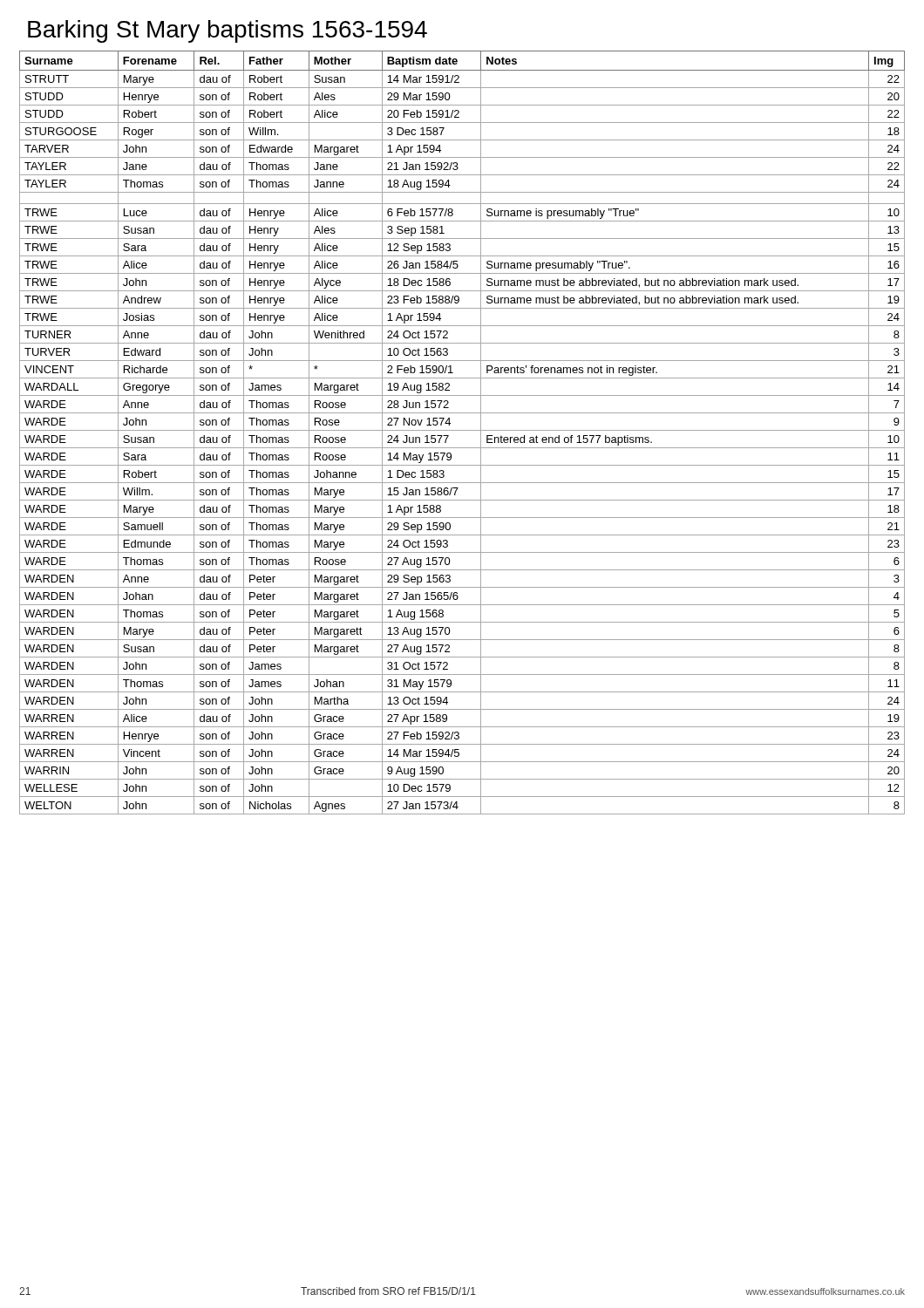This screenshot has height=1308, width=924.
Task: Locate a table
Action: (462, 433)
